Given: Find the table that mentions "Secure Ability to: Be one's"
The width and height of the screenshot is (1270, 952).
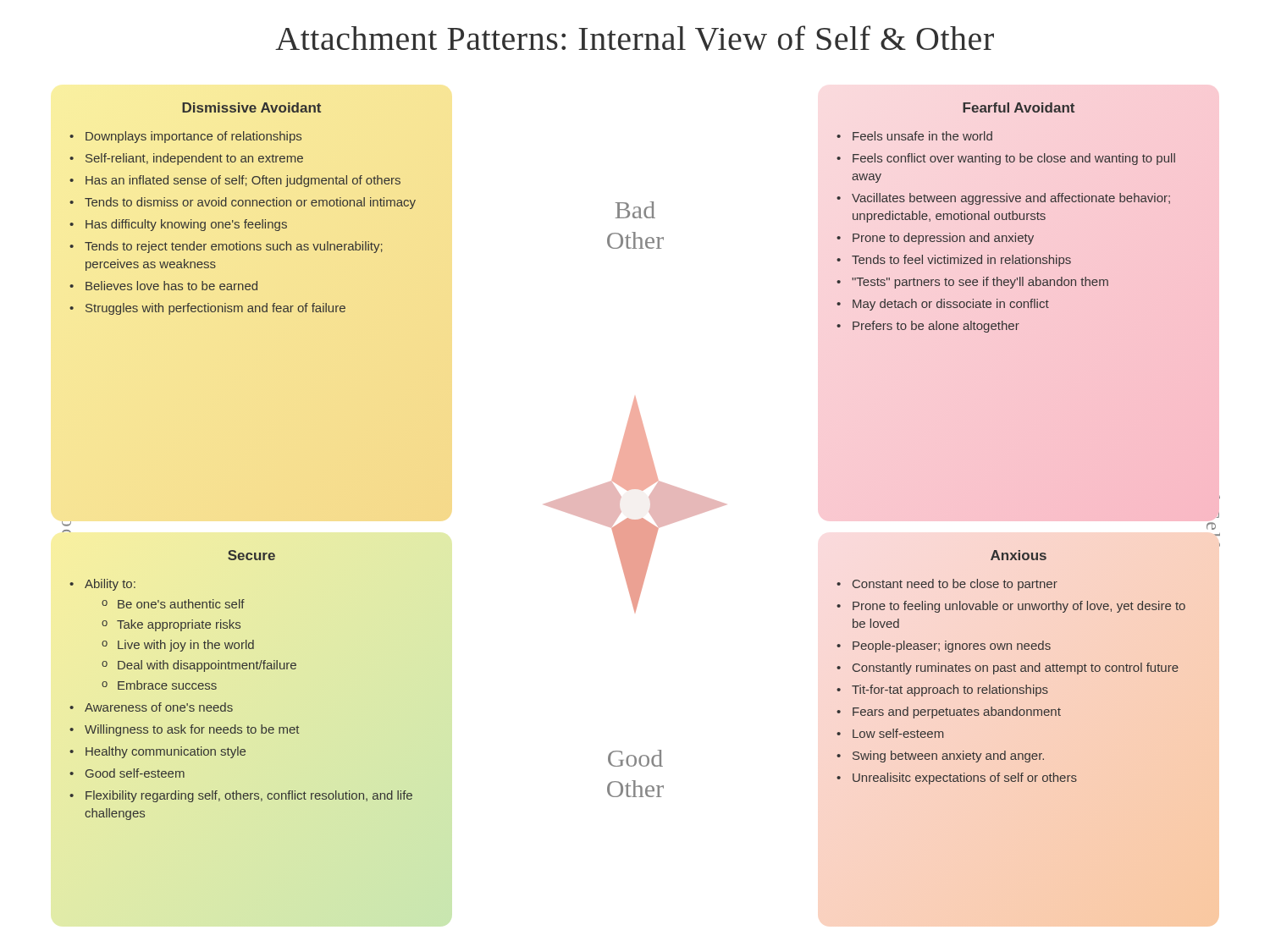Looking at the screenshot, I should (x=251, y=729).
